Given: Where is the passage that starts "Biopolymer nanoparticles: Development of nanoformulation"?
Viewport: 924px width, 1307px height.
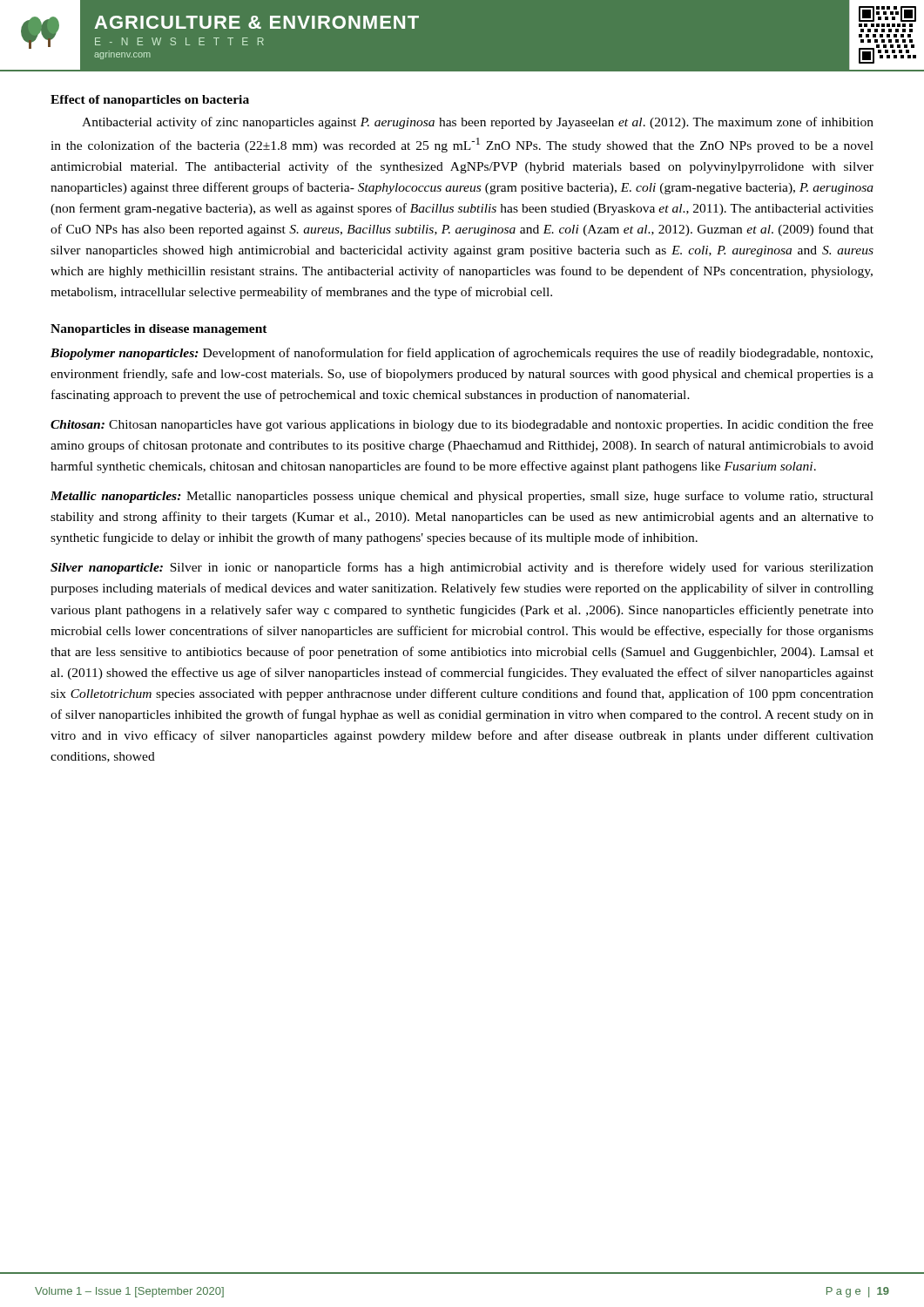Looking at the screenshot, I should 462,374.
